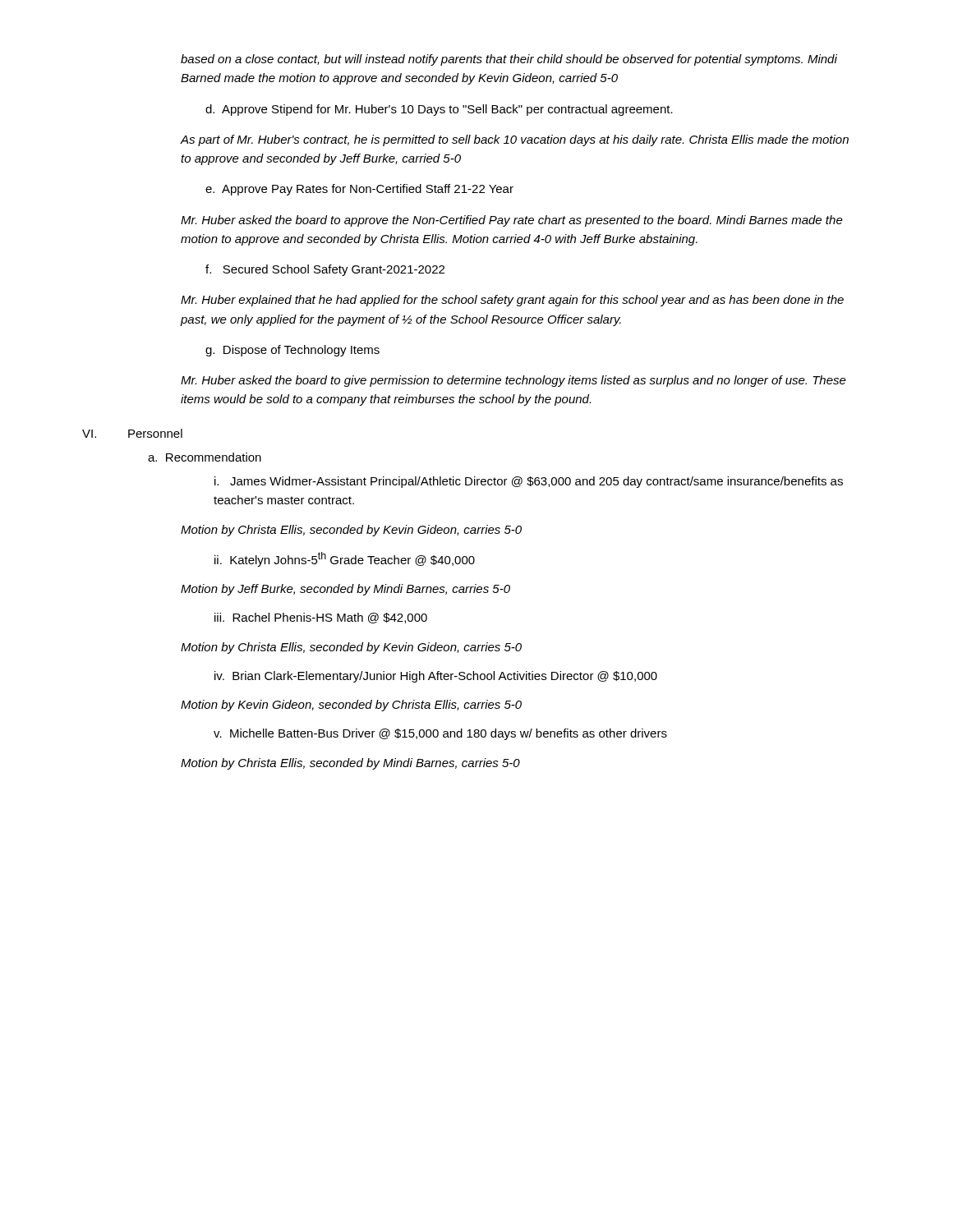Find "g. Dispose of Technology Items" on this page
Viewport: 953px width, 1232px height.
[x=293, y=349]
